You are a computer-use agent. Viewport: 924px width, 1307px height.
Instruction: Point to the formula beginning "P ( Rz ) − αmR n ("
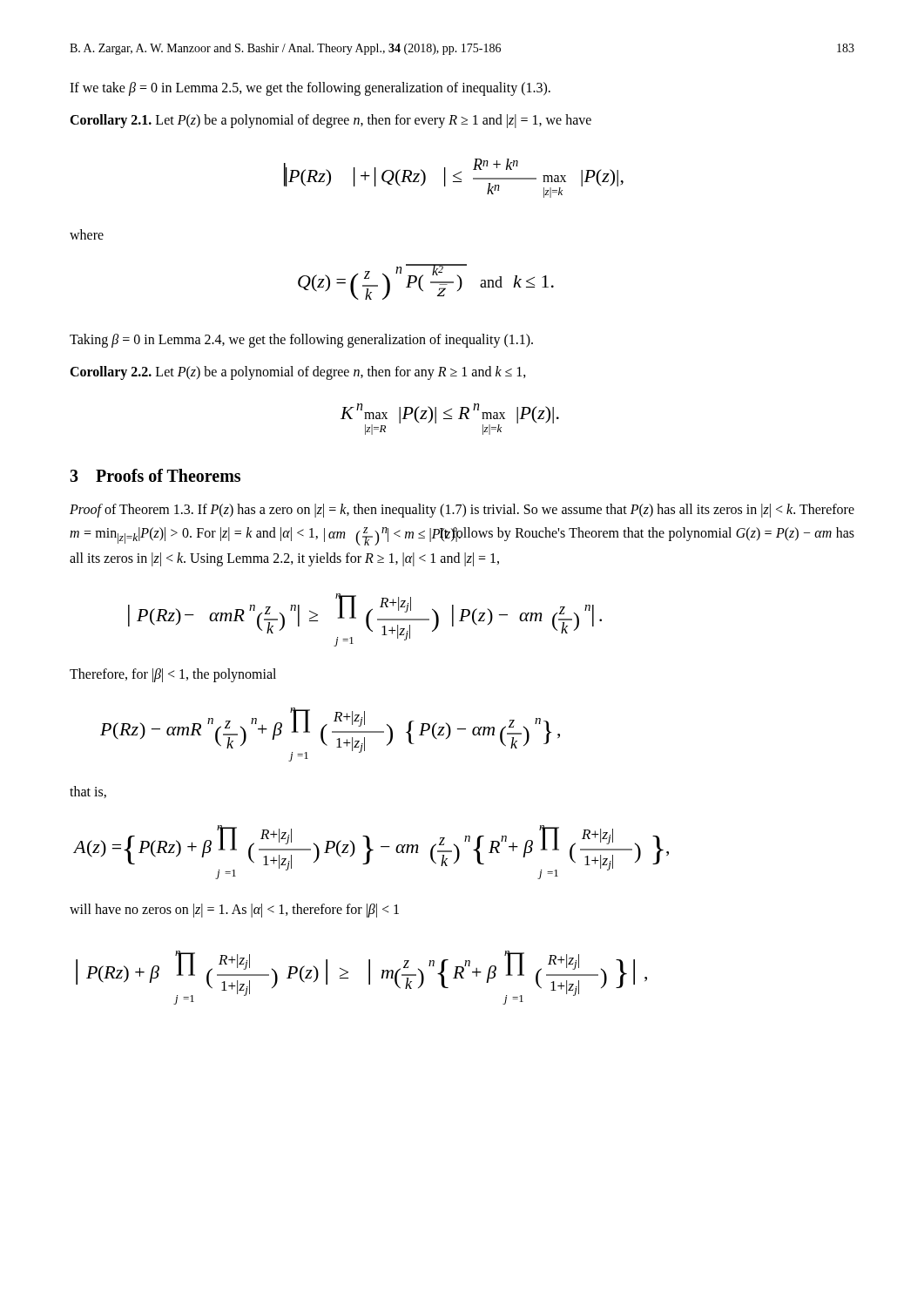pyautogui.click(x=462, y=733)
